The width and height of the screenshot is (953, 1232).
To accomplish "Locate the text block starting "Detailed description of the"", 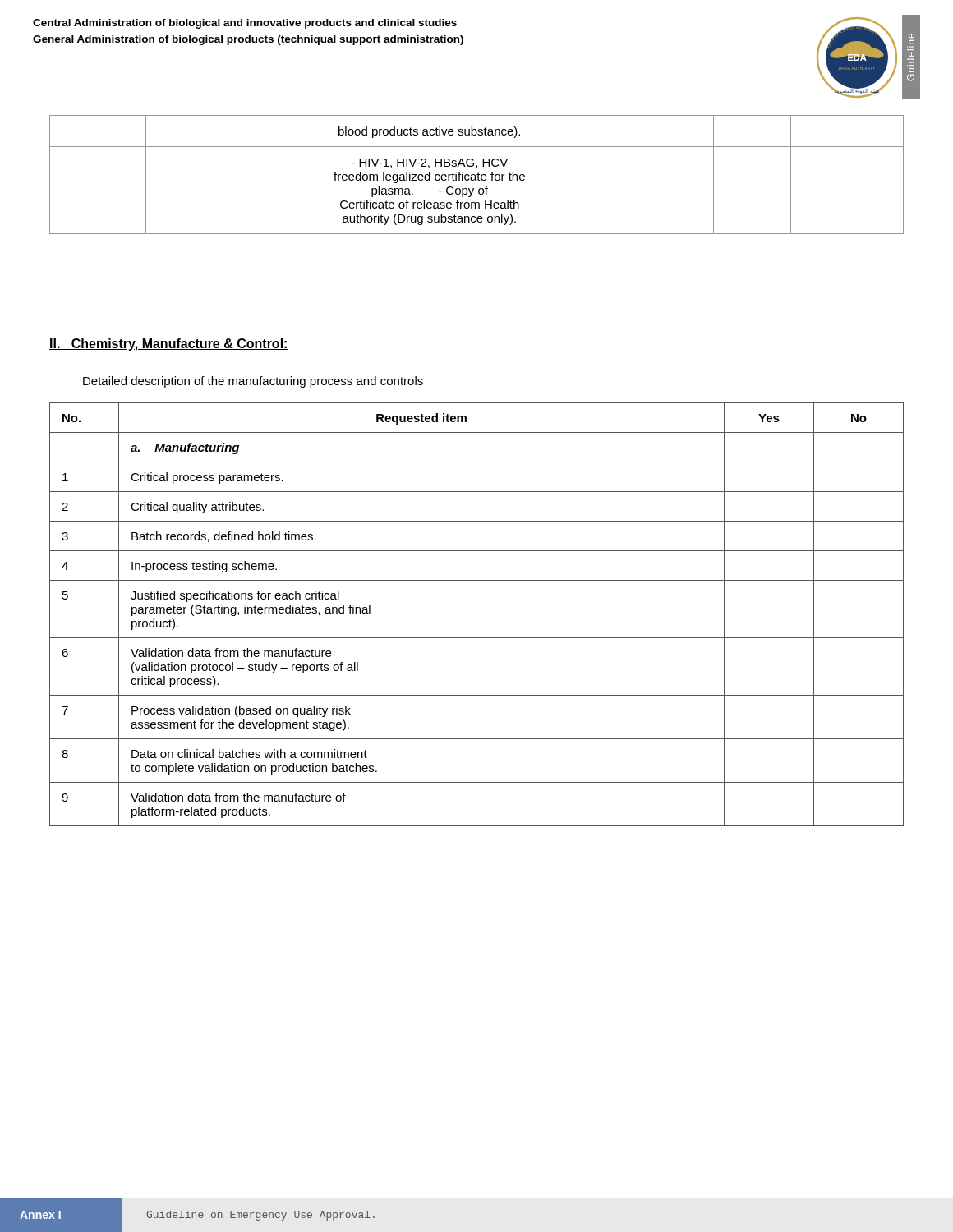I will point(253,381).
